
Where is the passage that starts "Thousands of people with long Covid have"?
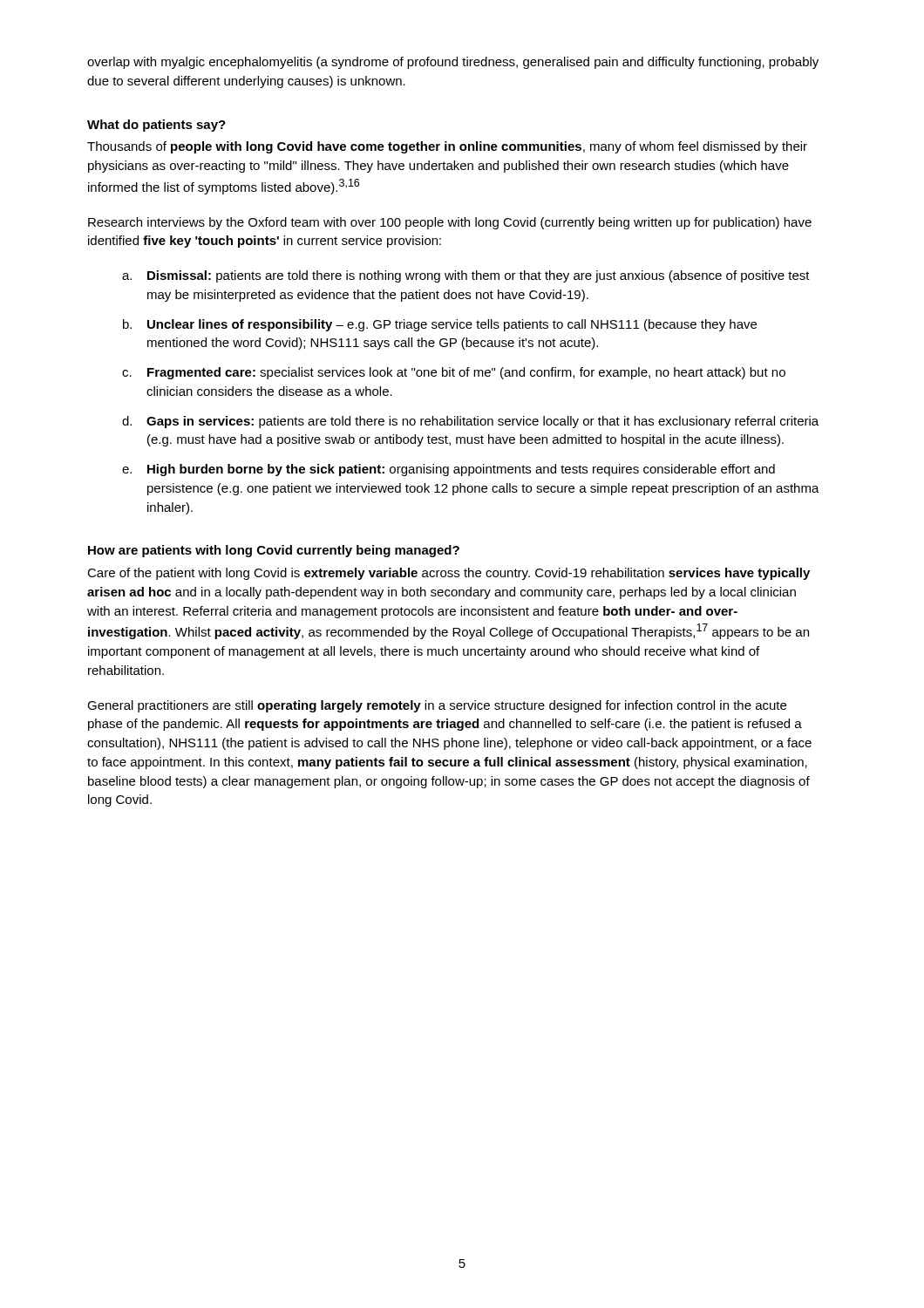coord(447,167)
